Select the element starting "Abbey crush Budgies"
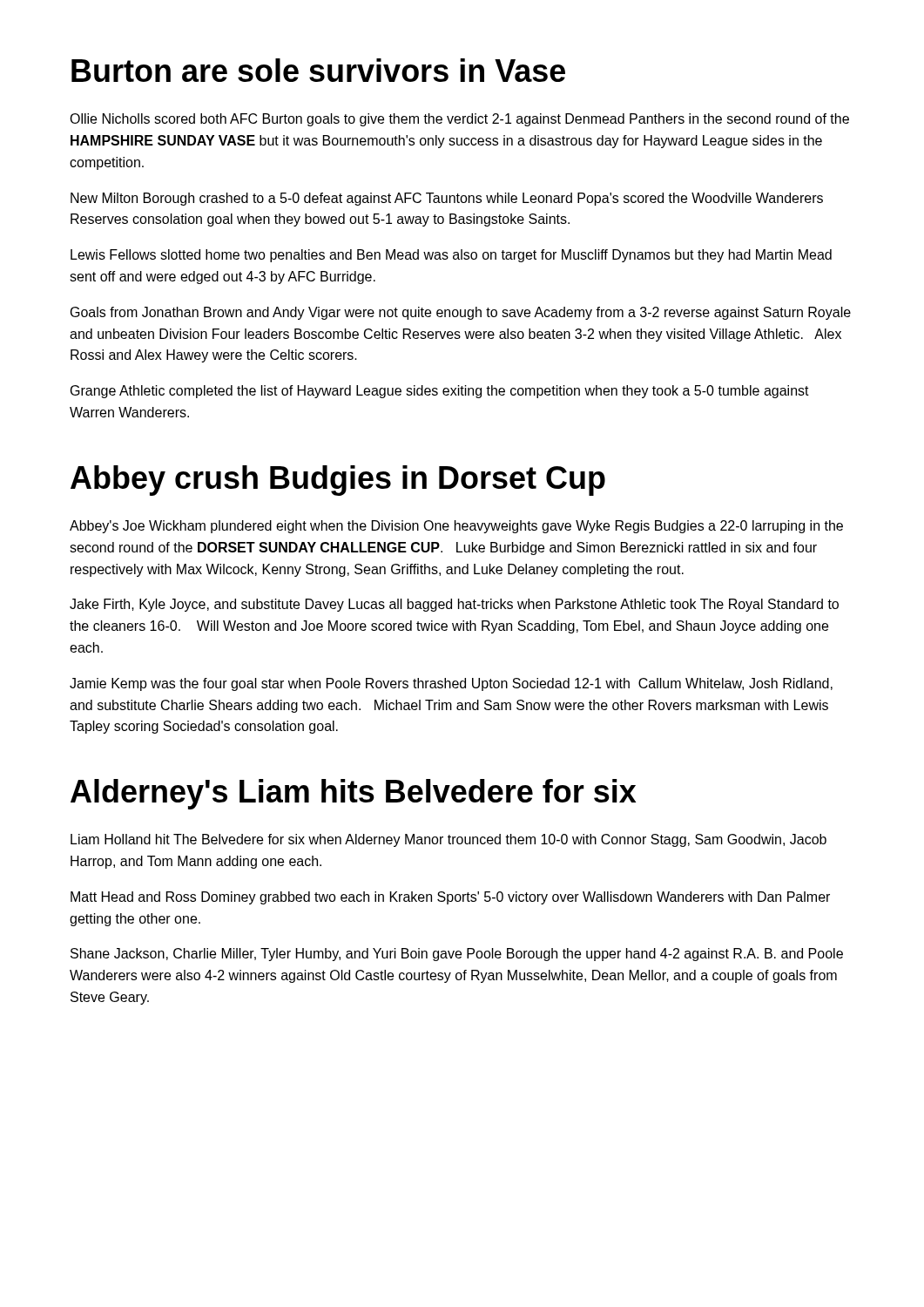 click(338, 478)
